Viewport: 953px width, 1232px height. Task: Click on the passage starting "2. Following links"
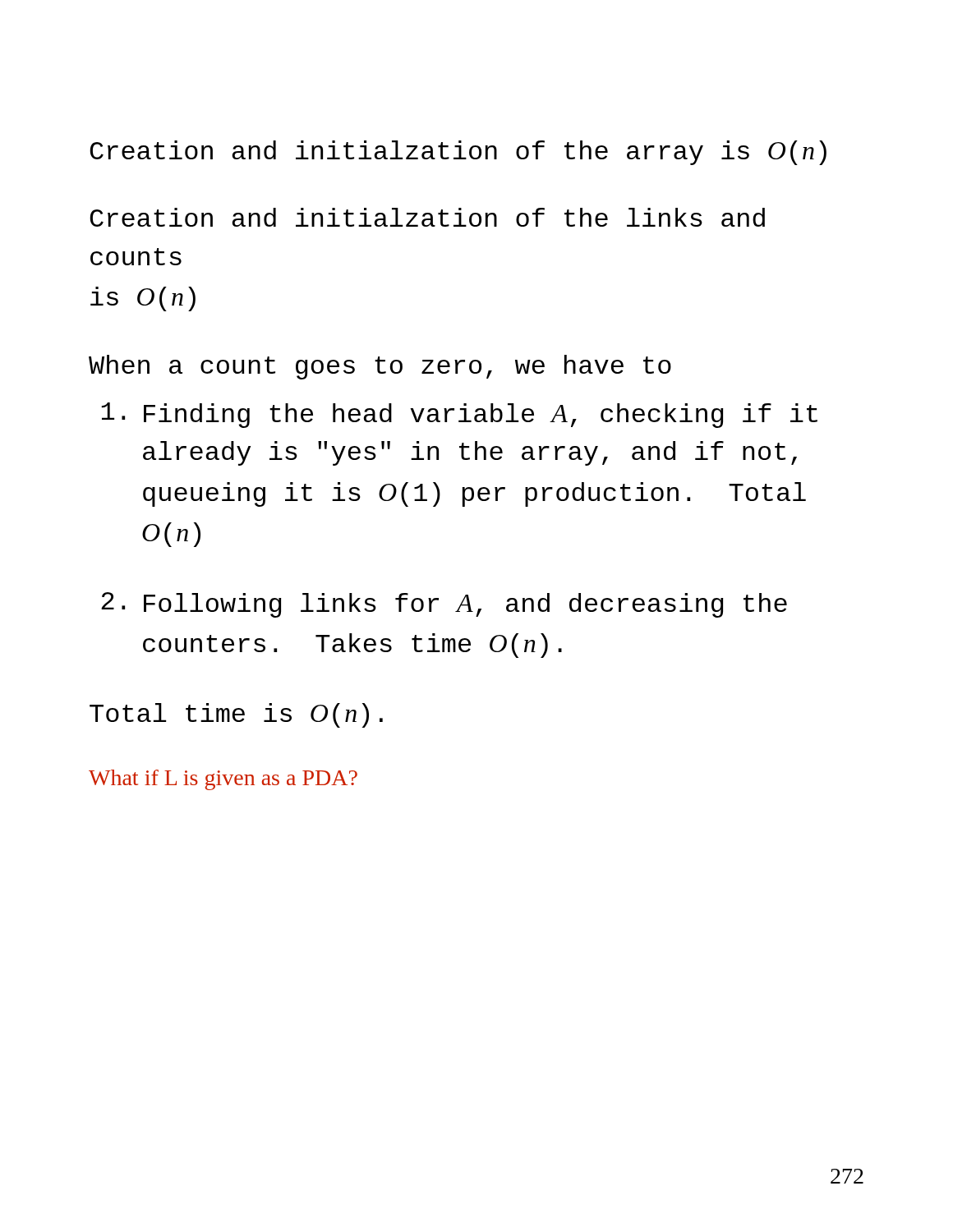475,624
